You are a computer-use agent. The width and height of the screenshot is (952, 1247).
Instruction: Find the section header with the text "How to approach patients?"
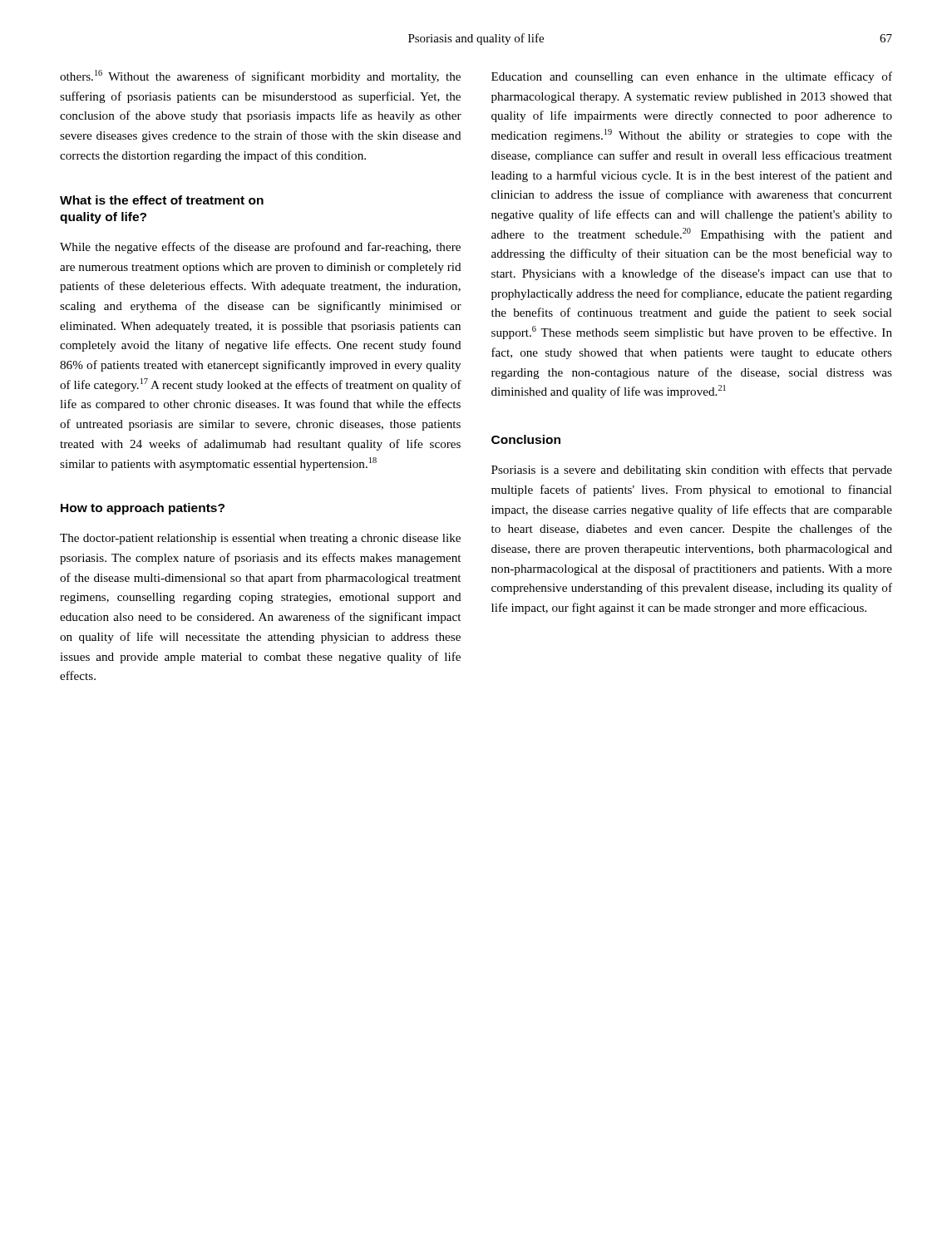pos(143,508)
